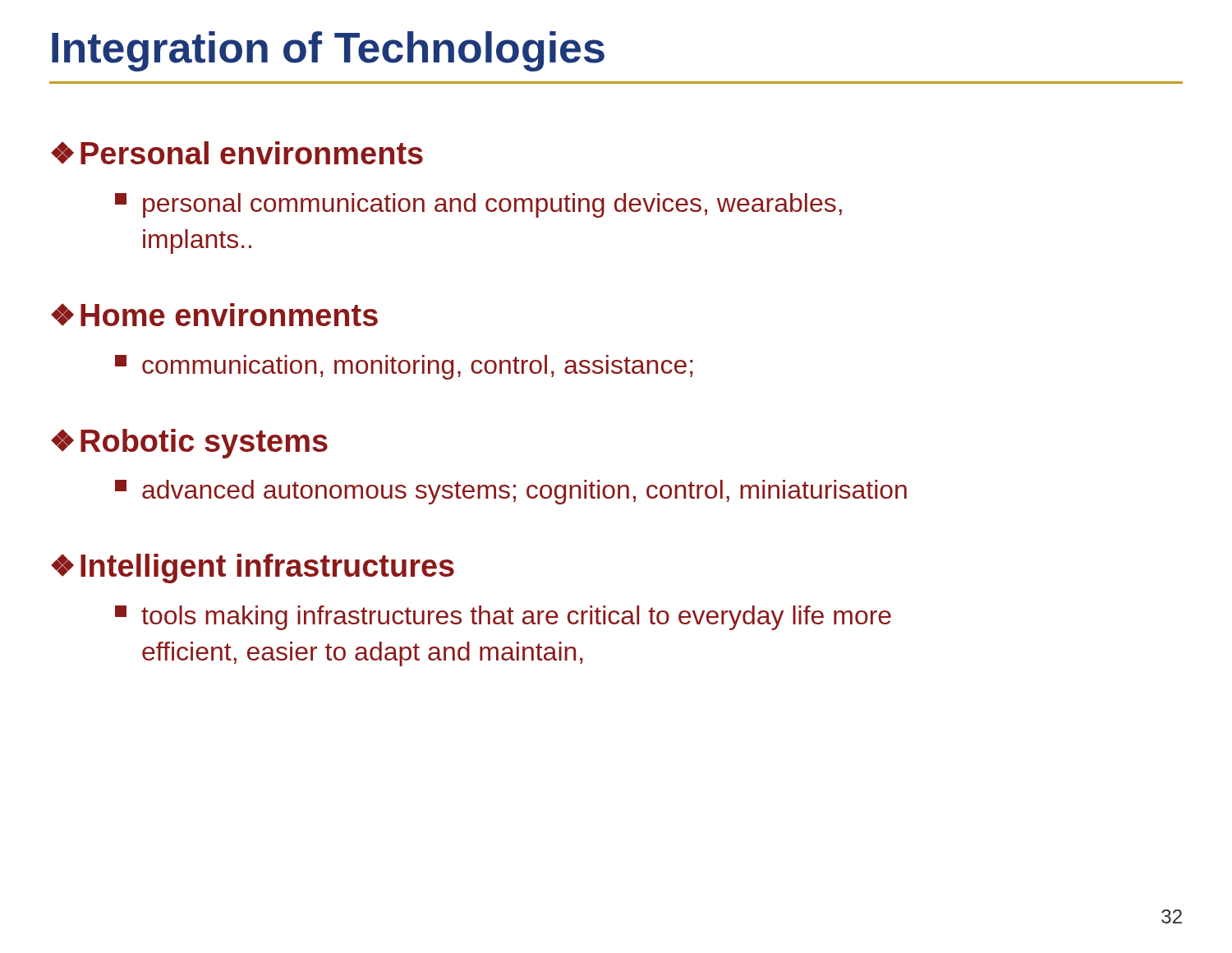The width and height of the screenshot is (1232, 953).
Task: Navigate to the region starting "tools making infrastructures that are critical to everyday"
Action: tap(641, 634)
